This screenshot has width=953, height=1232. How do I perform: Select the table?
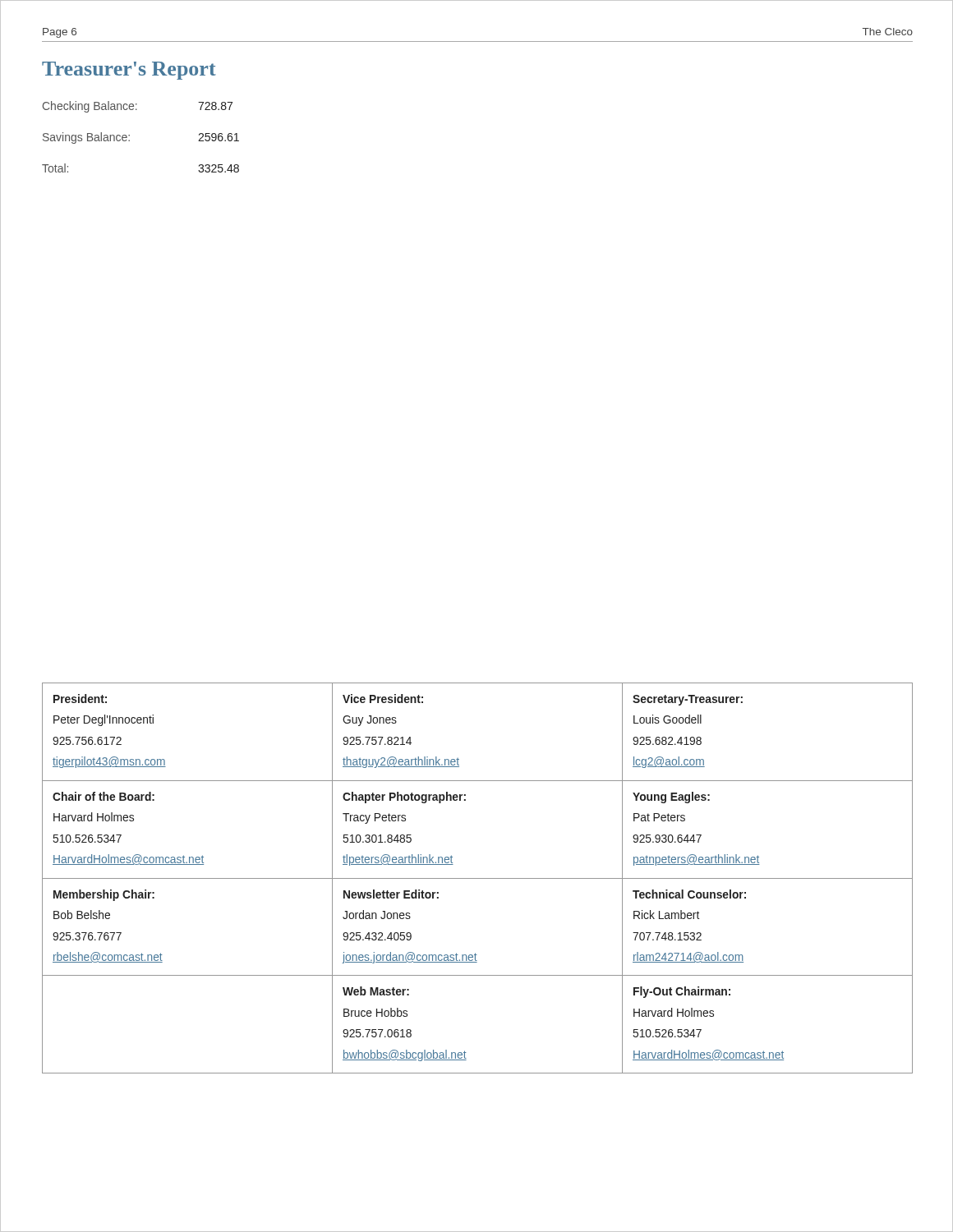click(x=477, y=878)
